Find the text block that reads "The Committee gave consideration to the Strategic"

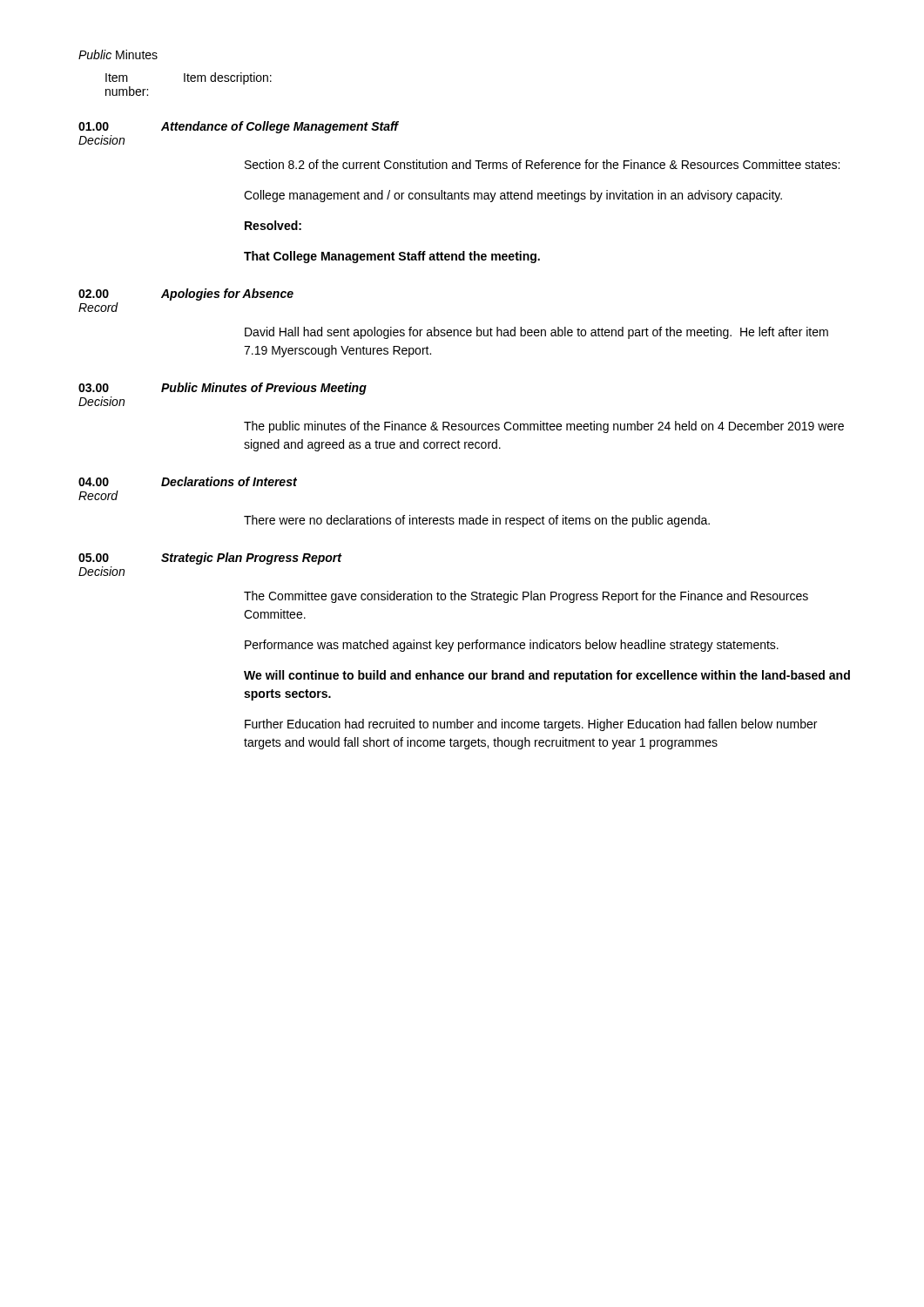tap(526, 605)
